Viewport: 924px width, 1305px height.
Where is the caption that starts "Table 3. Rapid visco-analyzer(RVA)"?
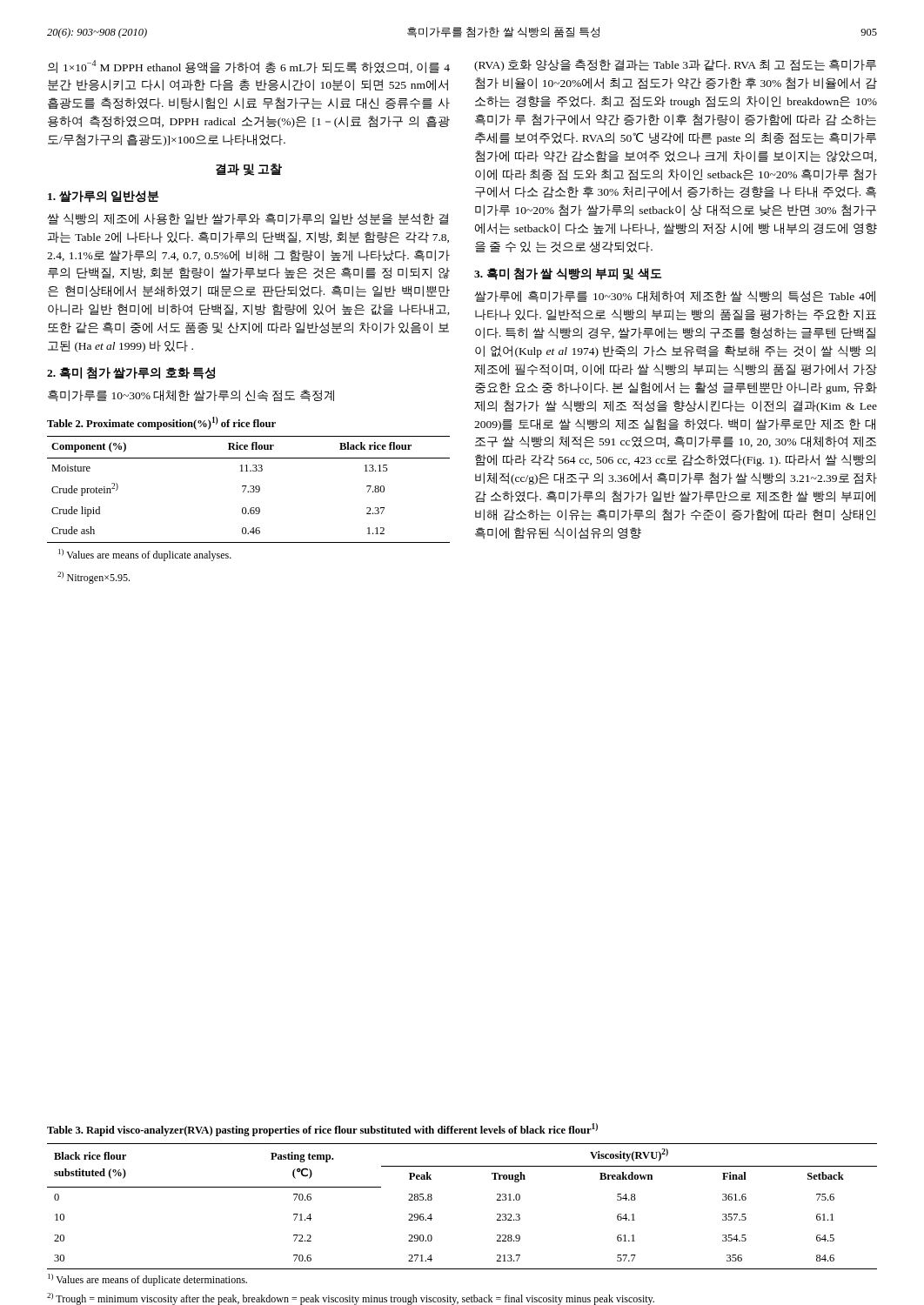322,1129
